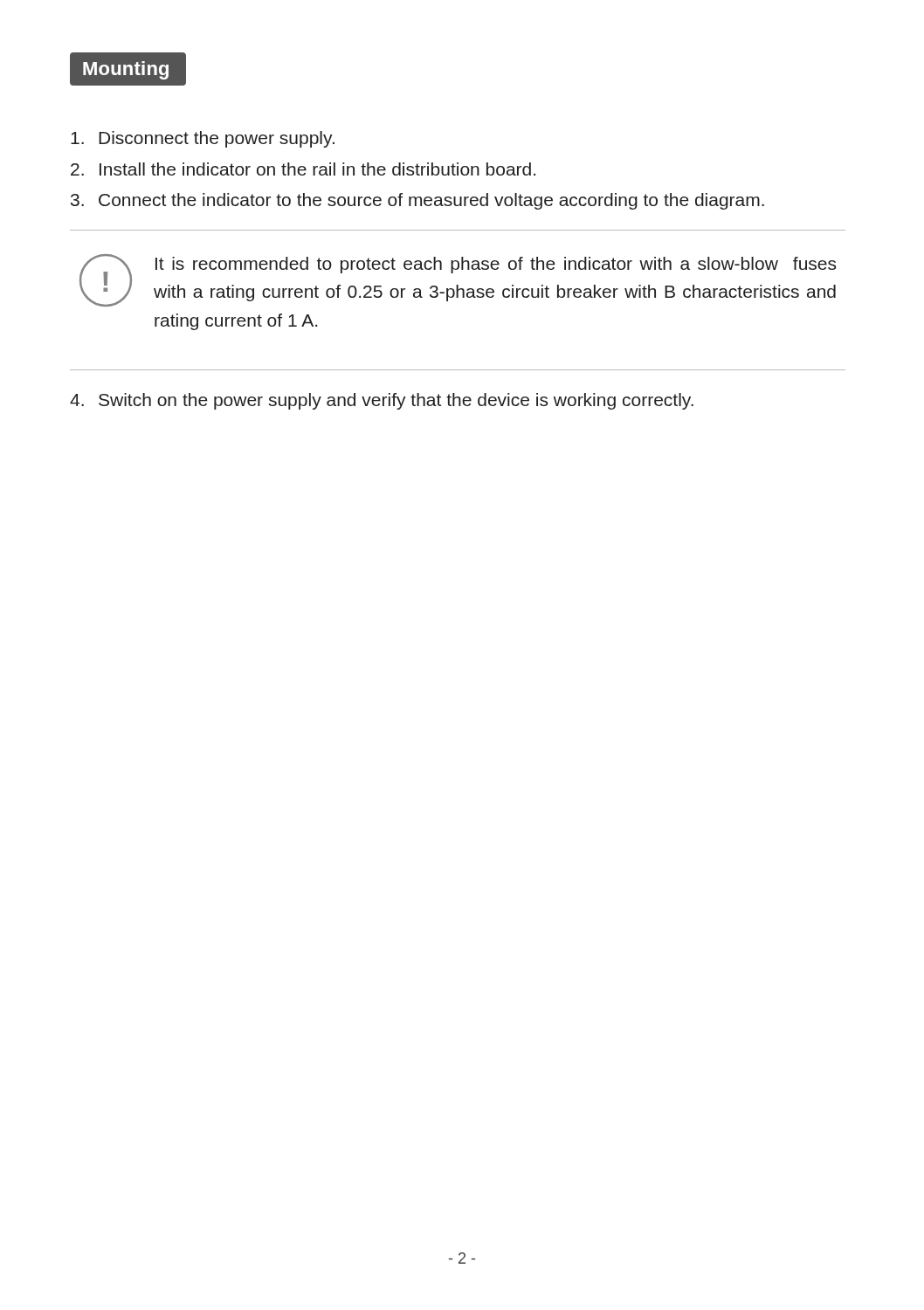Locate the list item containing "3. Connect the indicator to the"
Screen dimensions: 1310x924
[x=458, y=200]
